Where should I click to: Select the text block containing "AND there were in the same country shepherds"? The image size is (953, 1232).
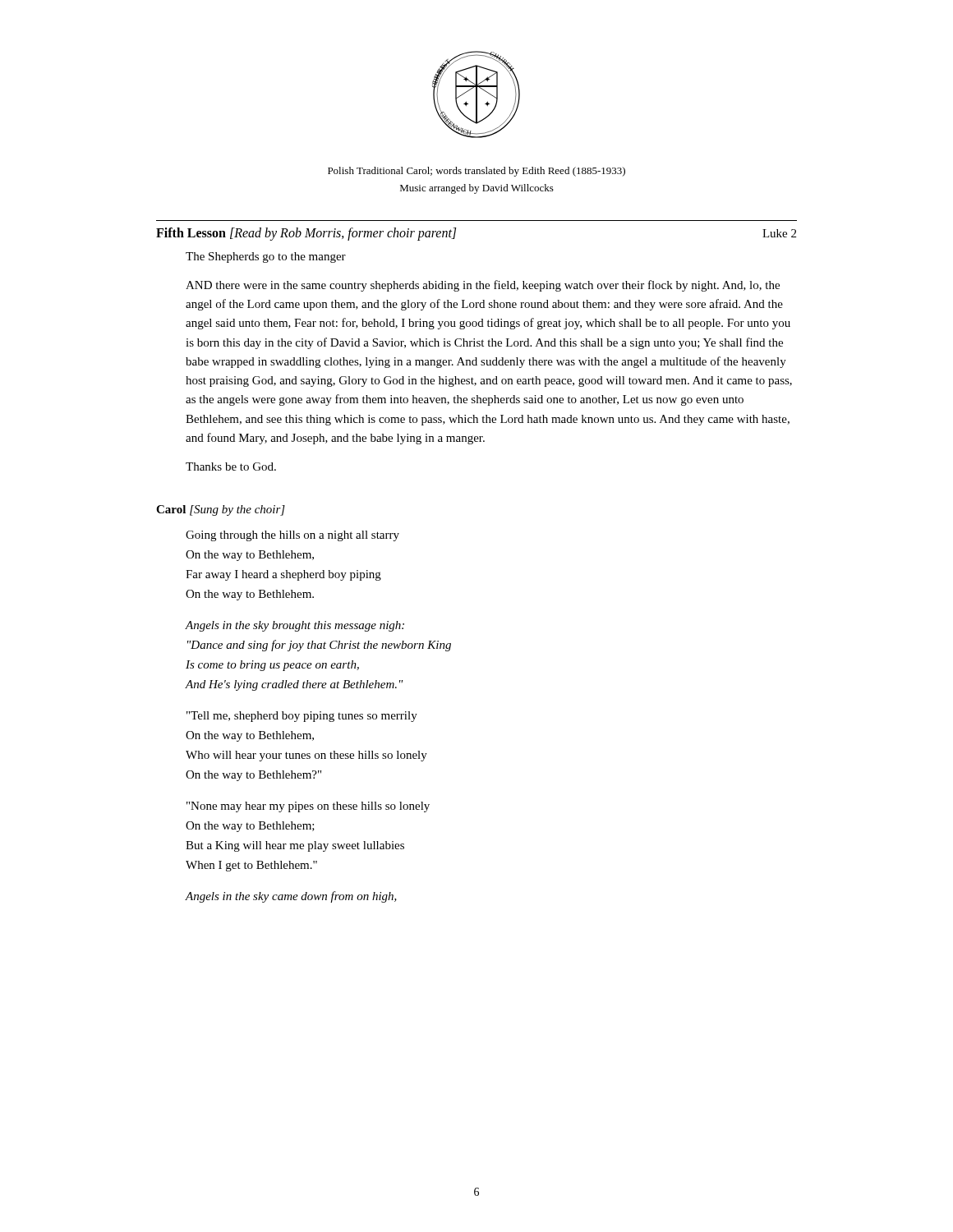tap(489, 361)
